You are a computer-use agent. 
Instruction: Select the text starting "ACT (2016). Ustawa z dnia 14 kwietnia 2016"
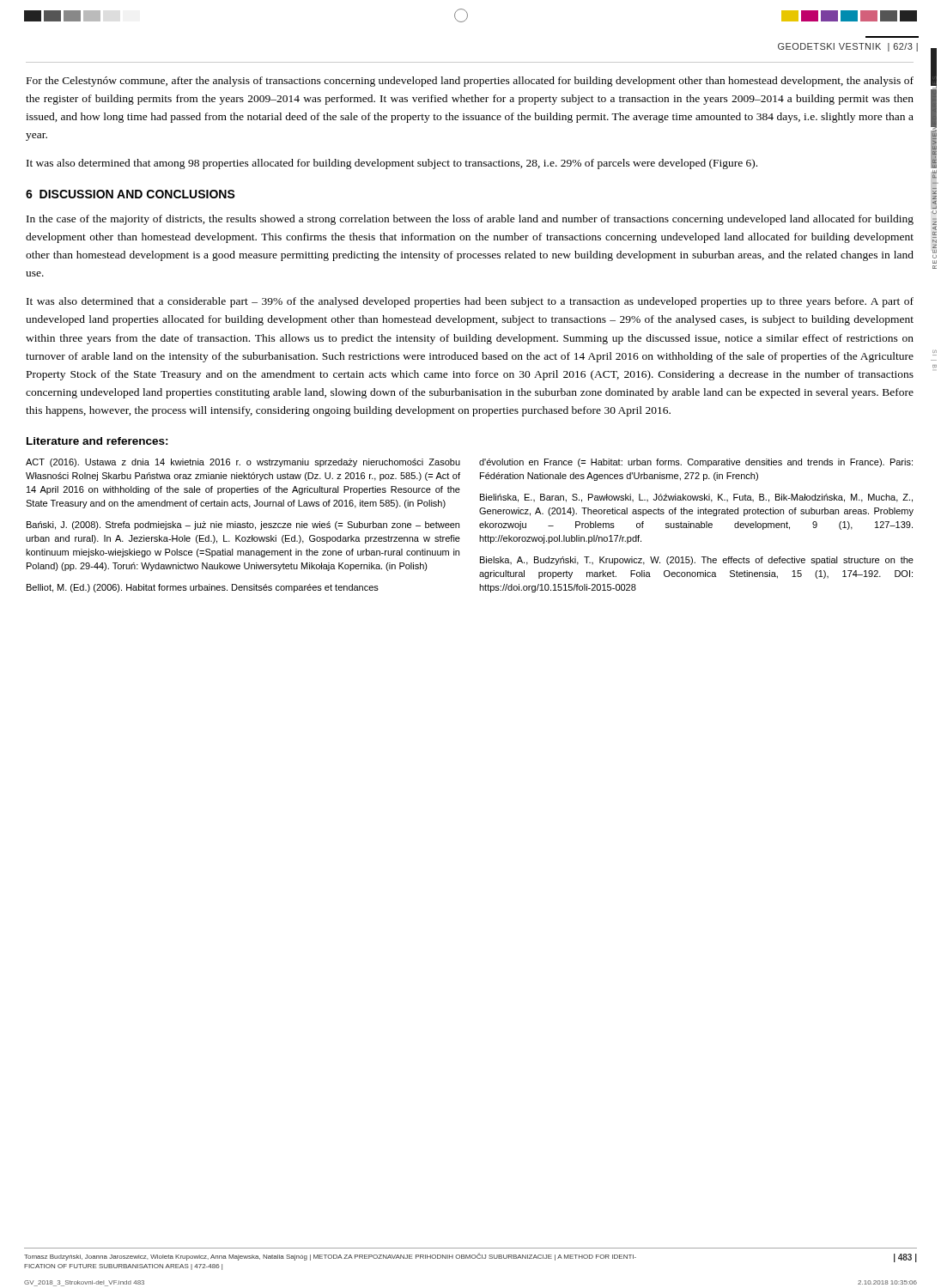tap(243, 482)
